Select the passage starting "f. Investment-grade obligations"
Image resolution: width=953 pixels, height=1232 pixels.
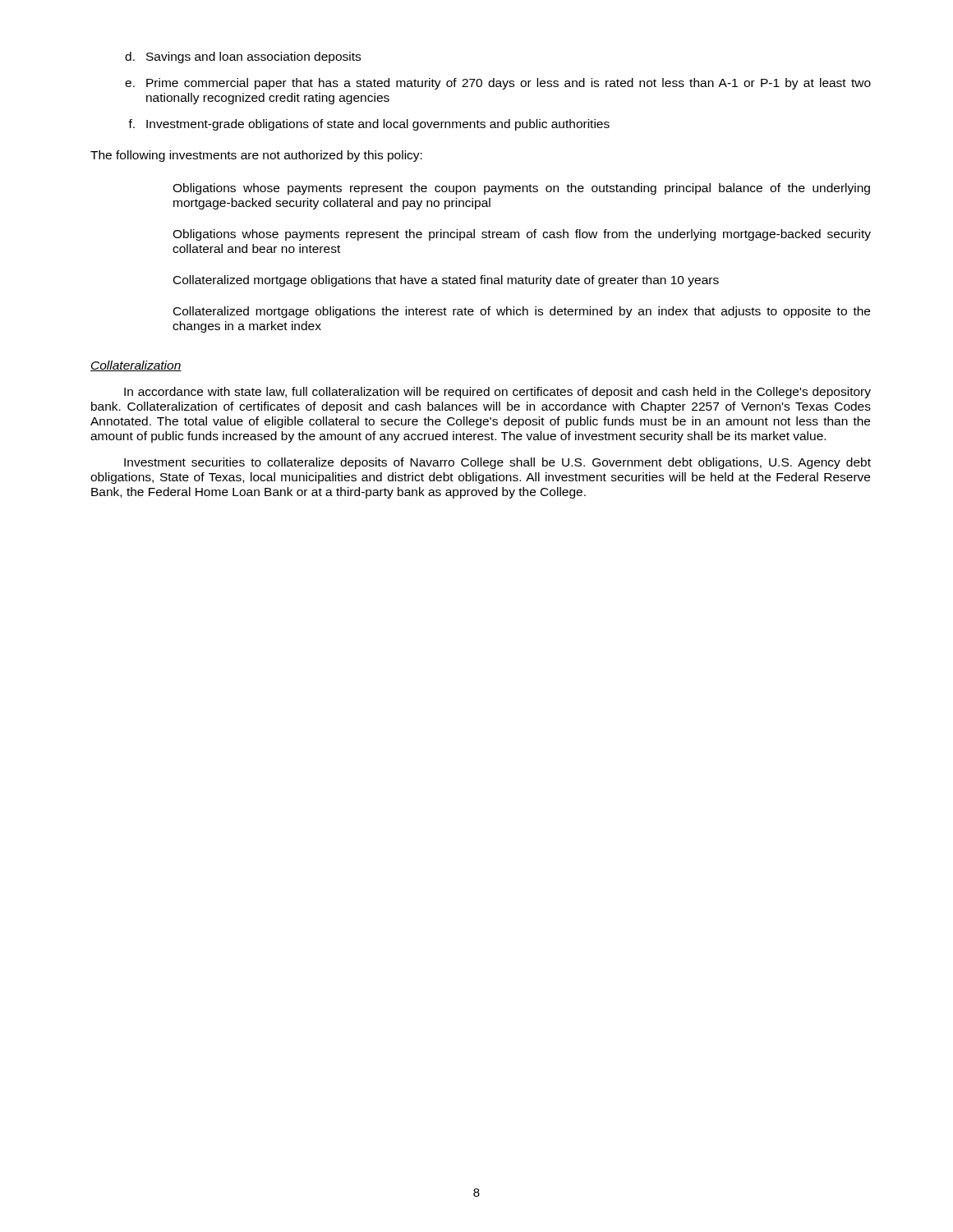(x=481, y=124)
